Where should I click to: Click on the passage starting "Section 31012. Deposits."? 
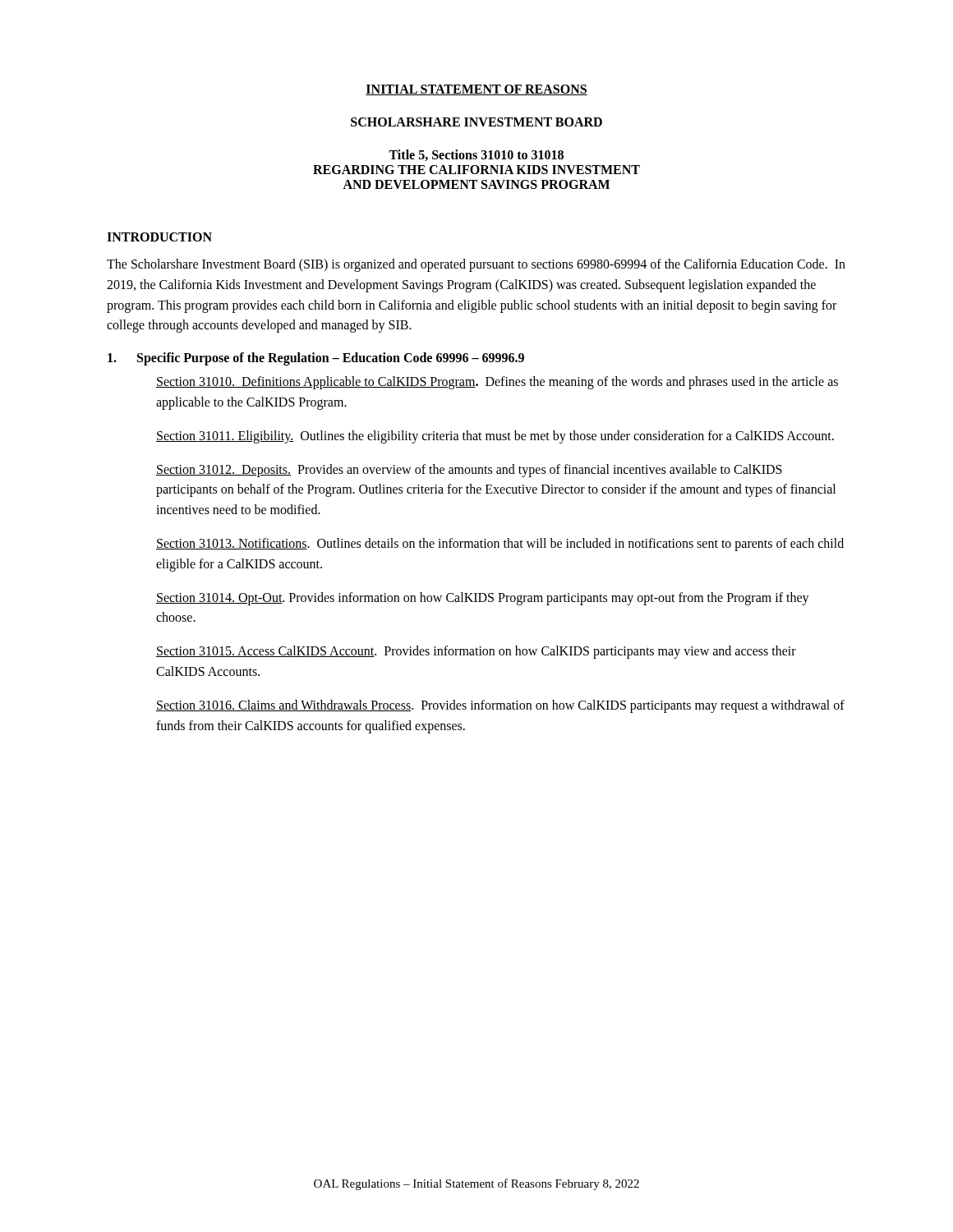point(496,489)
